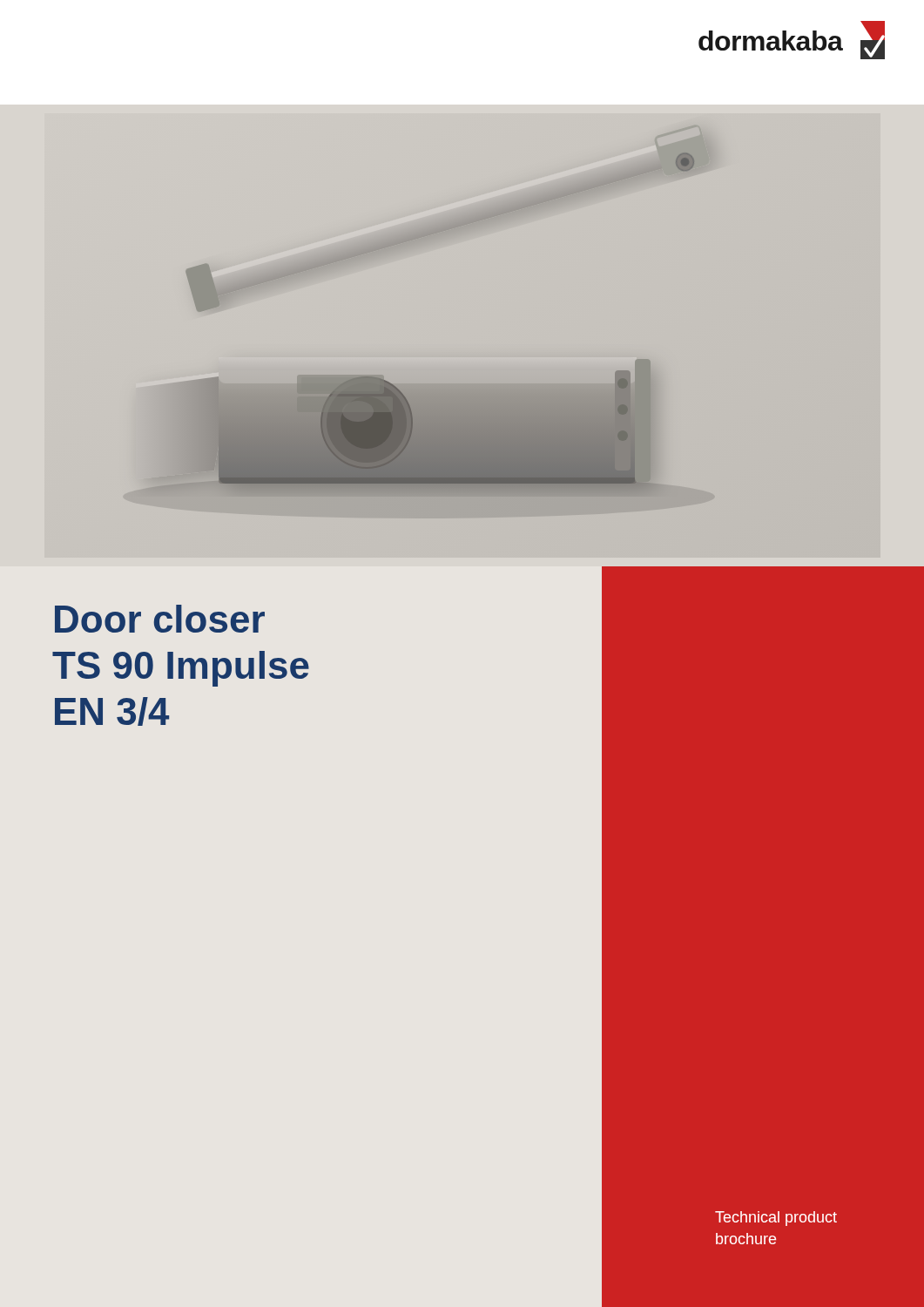924x1307 pixels.
Task: Locate the photo
Action: [462, 335]
